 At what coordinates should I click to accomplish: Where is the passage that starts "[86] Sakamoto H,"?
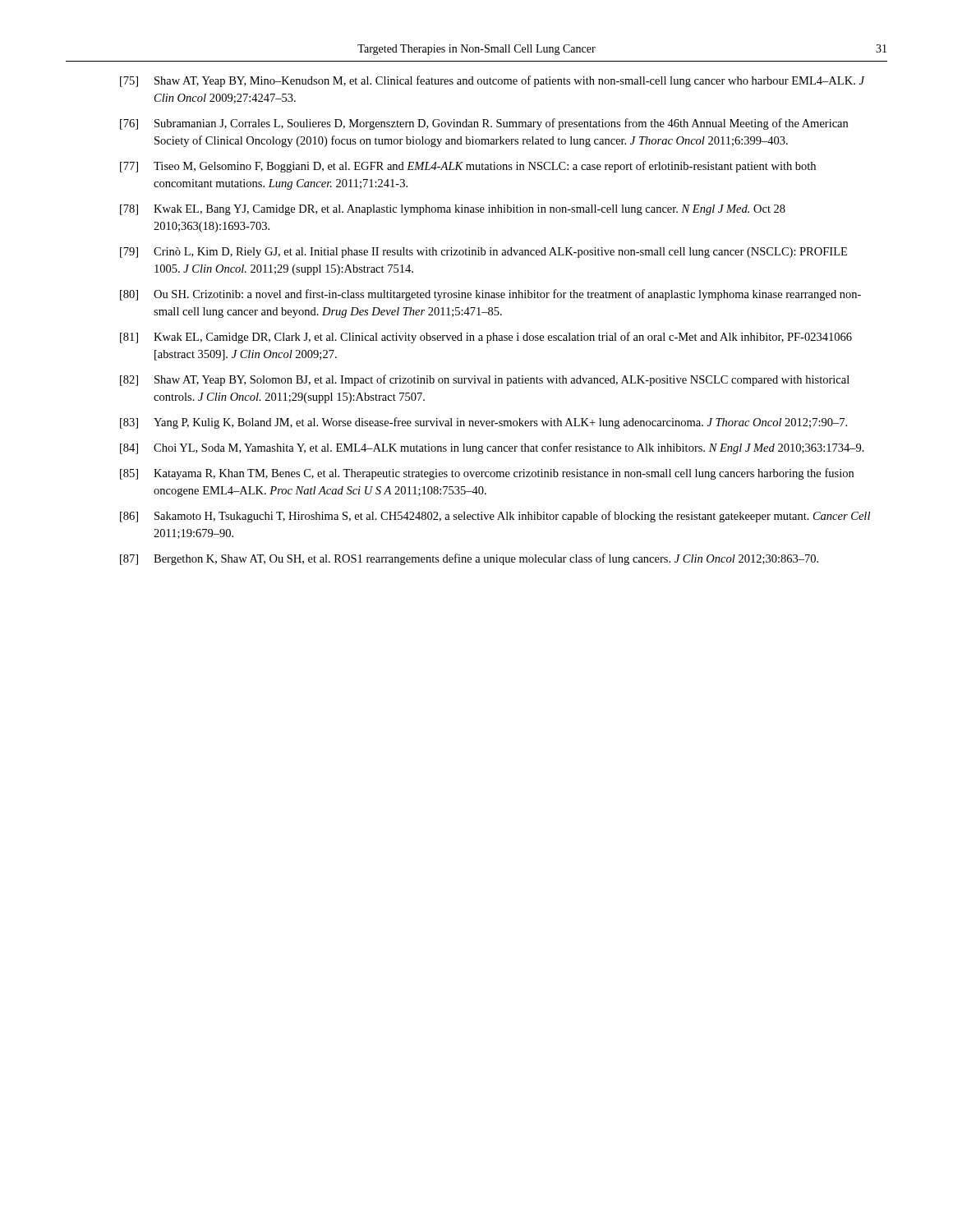coord(495,525)
